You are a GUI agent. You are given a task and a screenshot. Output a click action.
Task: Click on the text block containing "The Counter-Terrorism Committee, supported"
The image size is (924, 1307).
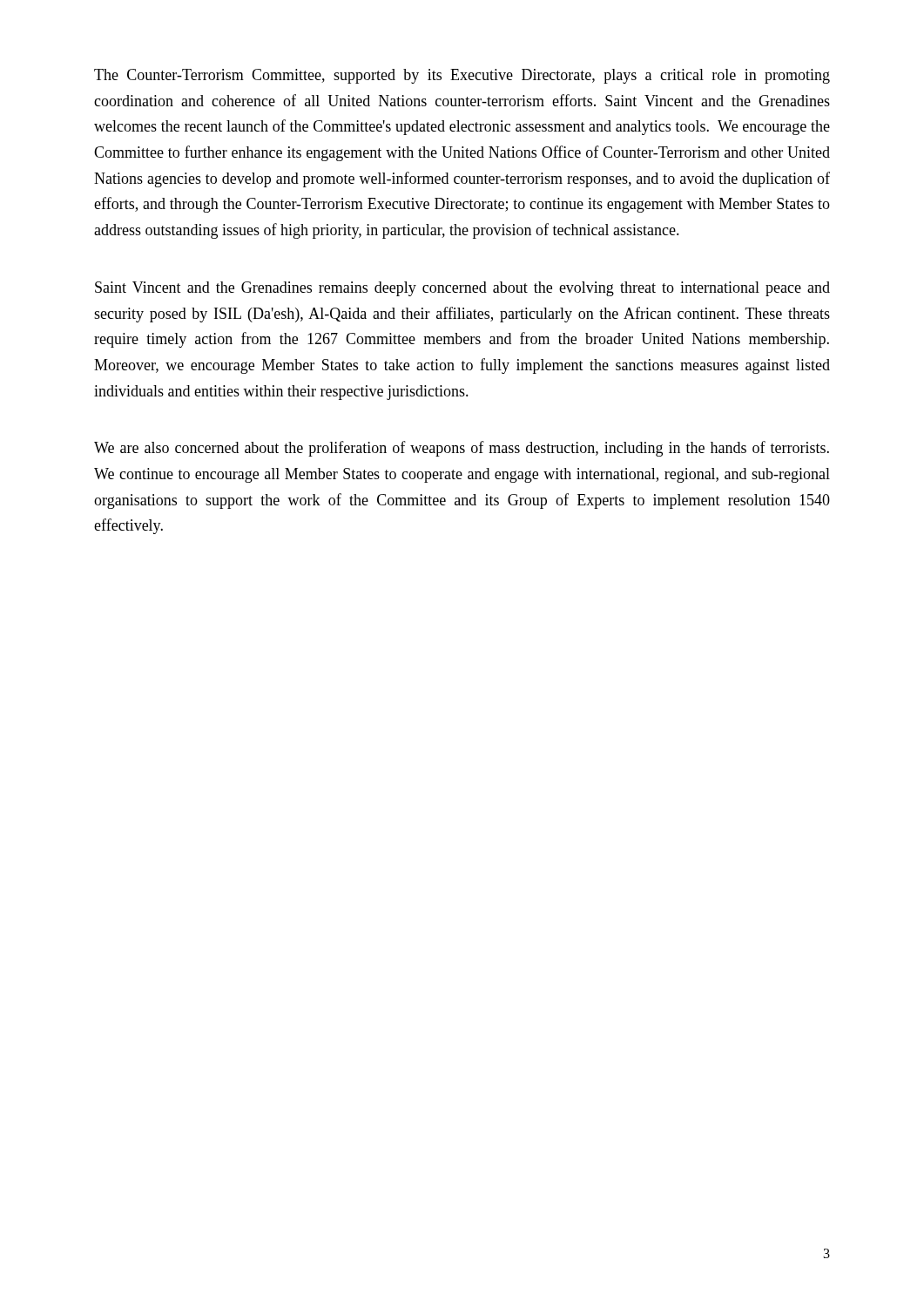pos(462,153)
